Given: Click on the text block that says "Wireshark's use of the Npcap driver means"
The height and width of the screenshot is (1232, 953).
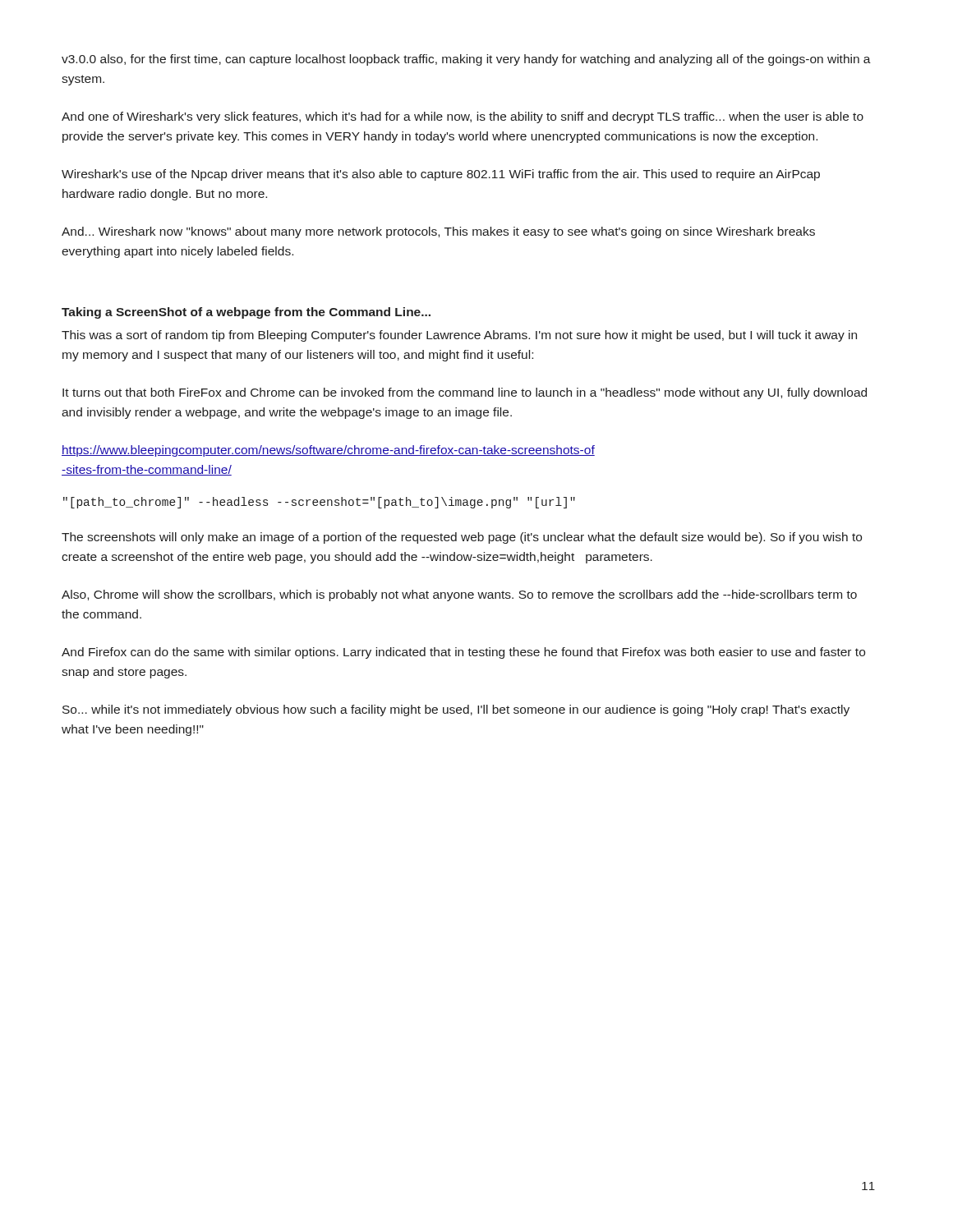Looking at the screenshot, I should tap(441, 184).
